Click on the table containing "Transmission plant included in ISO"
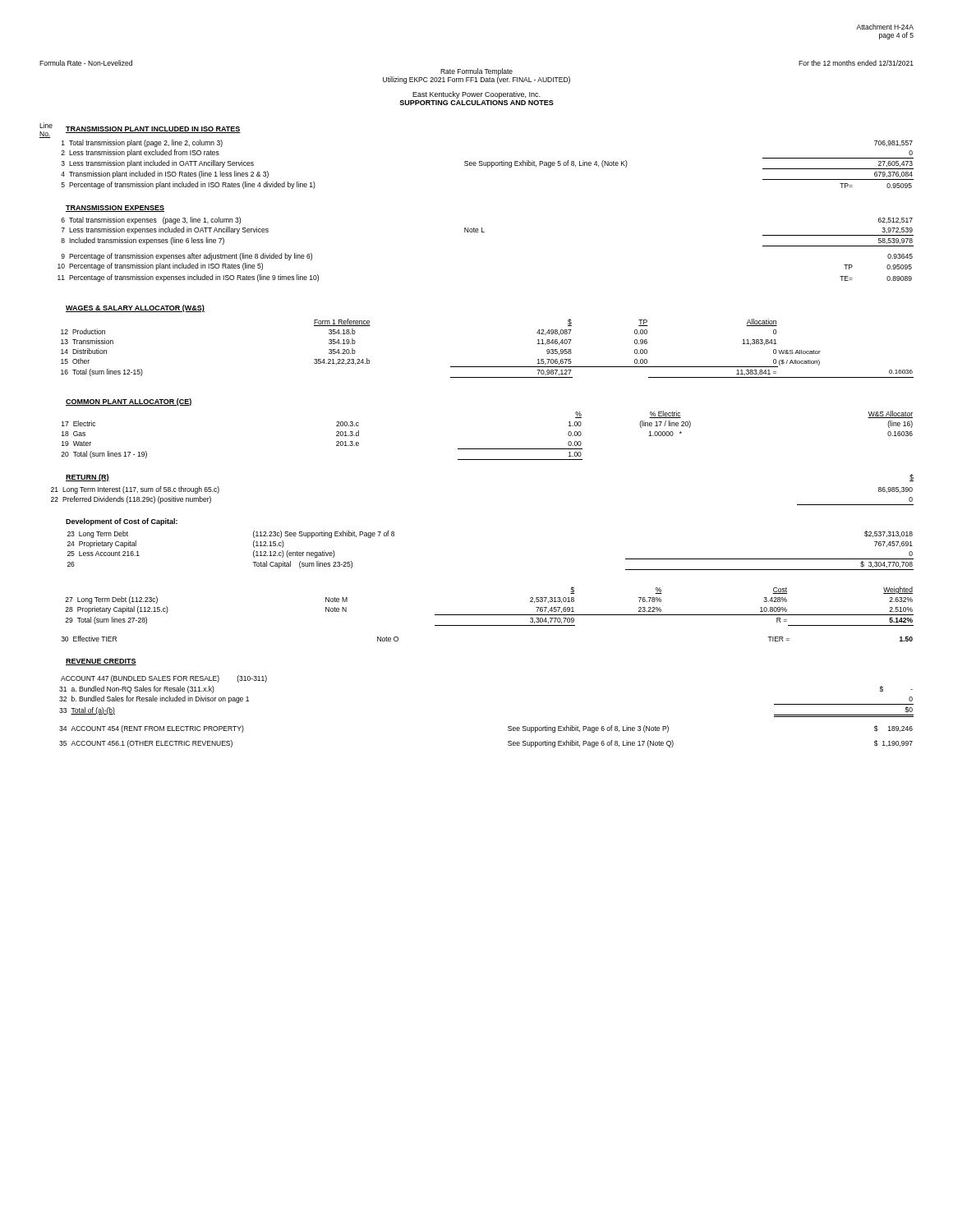 tap(476, 165)
